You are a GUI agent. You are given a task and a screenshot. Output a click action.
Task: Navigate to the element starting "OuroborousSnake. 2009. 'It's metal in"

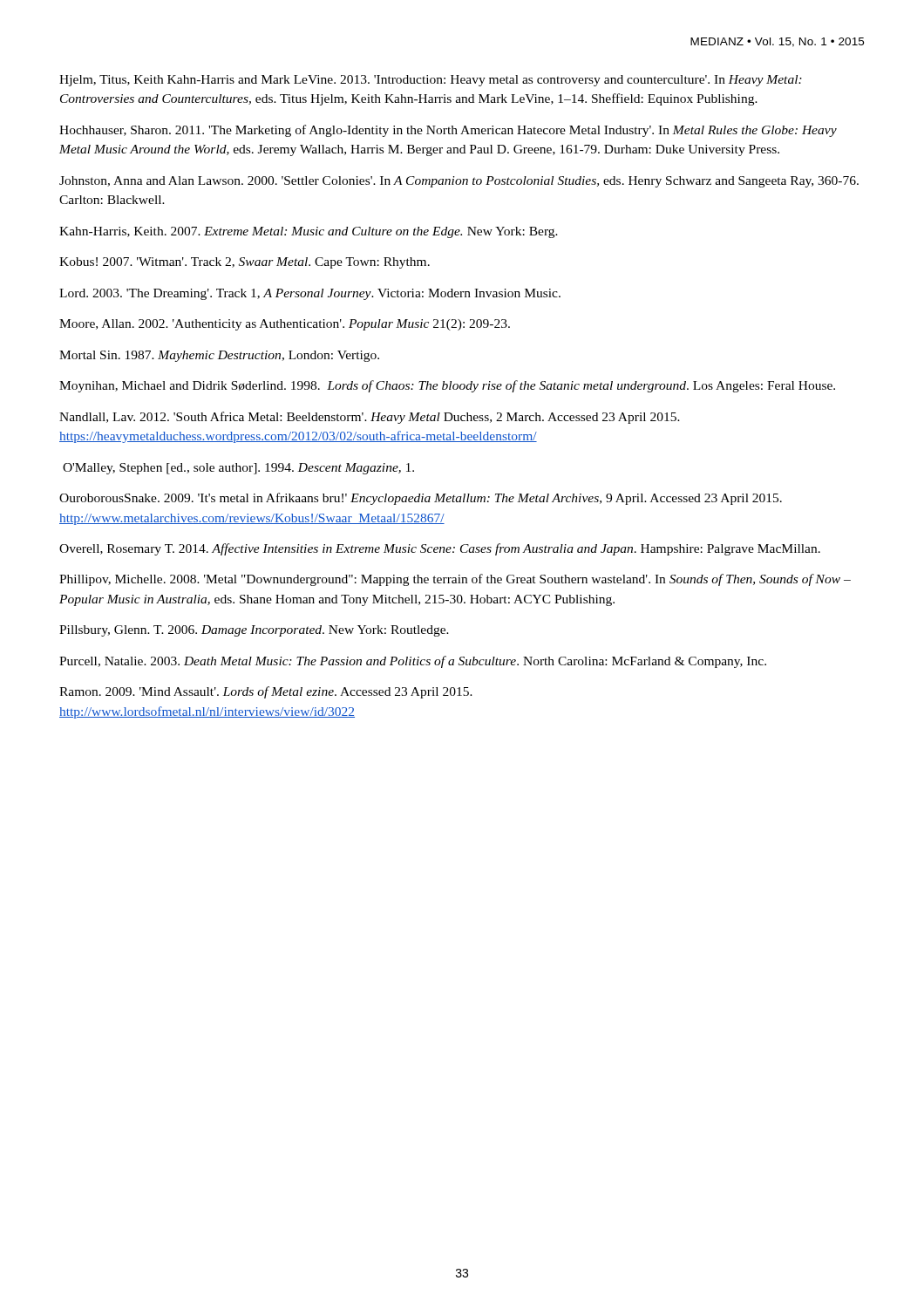click(462, 508)
